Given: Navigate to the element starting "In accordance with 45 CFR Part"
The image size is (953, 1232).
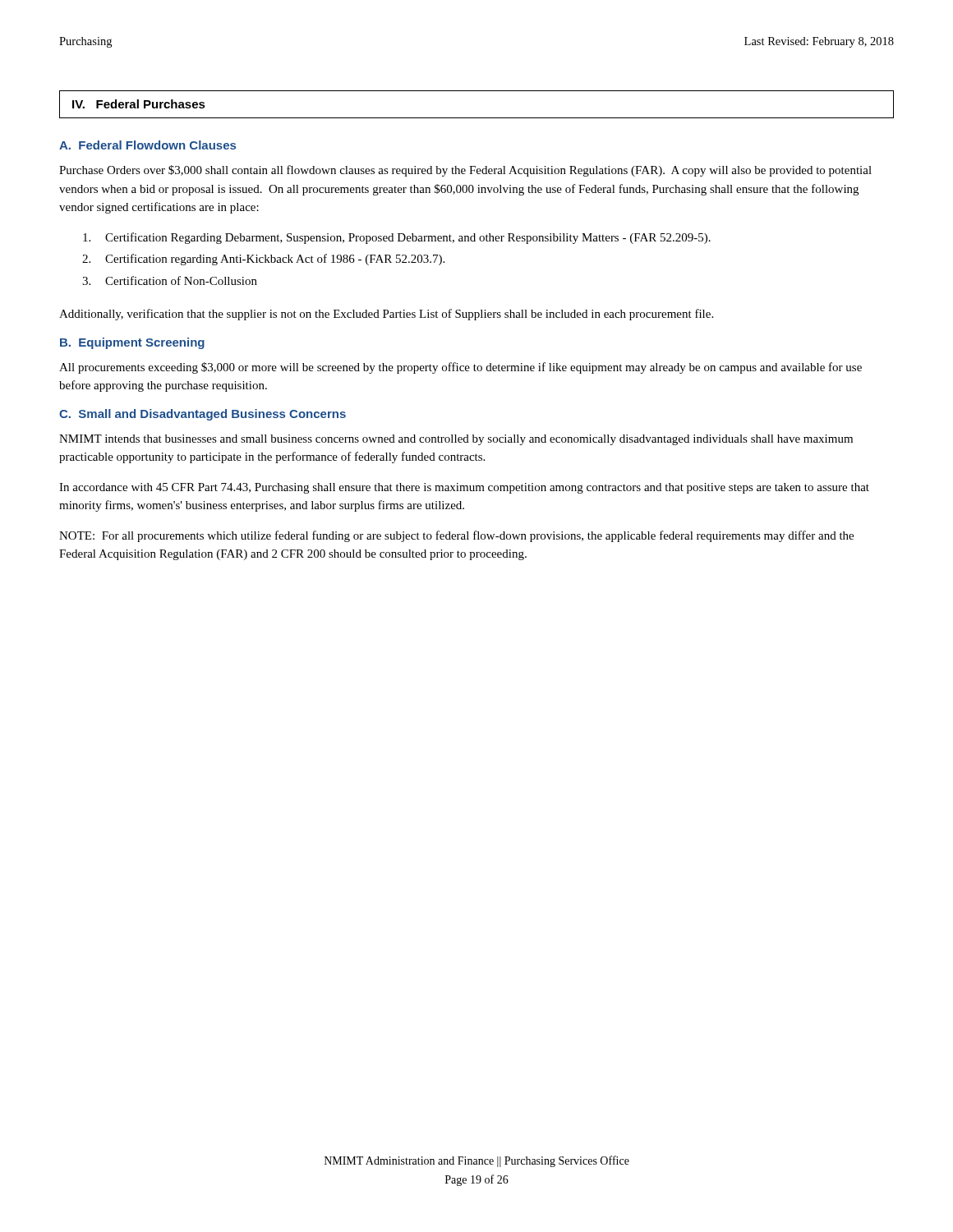Looking at the screenshot, I should point(464,496).
